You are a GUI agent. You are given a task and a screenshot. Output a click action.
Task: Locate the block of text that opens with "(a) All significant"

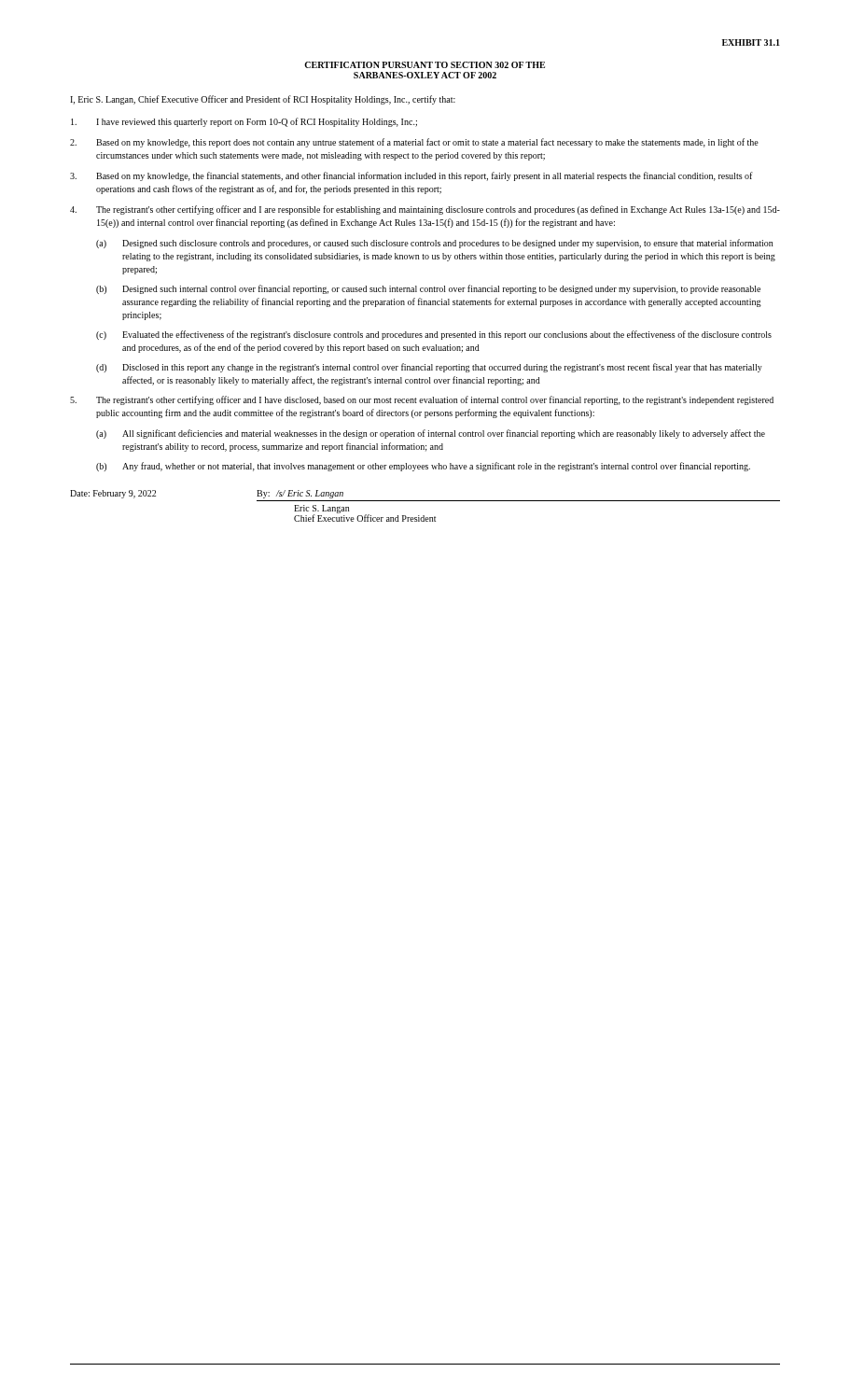(438, 441)
